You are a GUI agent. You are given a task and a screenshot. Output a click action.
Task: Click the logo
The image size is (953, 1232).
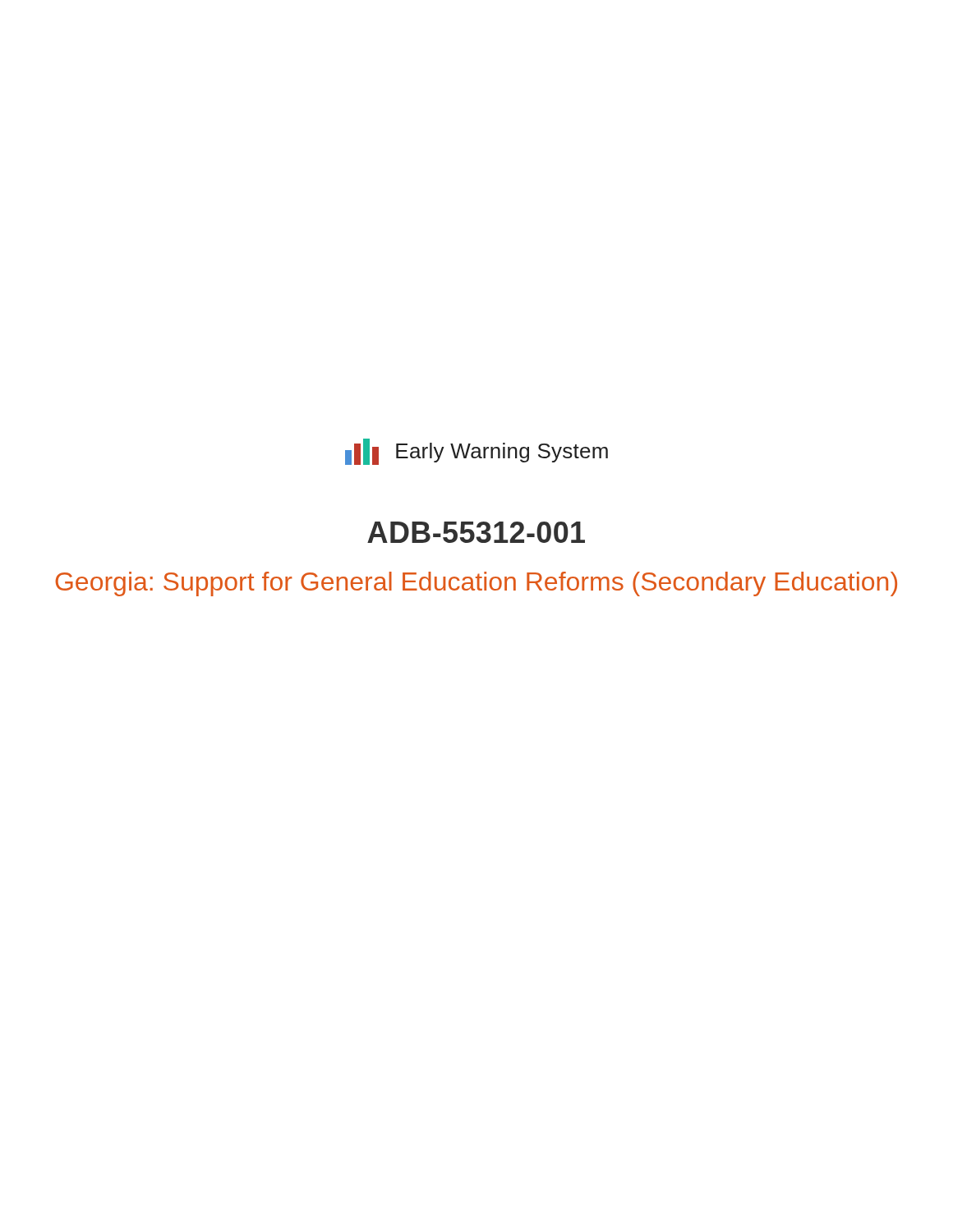(476, 451)
